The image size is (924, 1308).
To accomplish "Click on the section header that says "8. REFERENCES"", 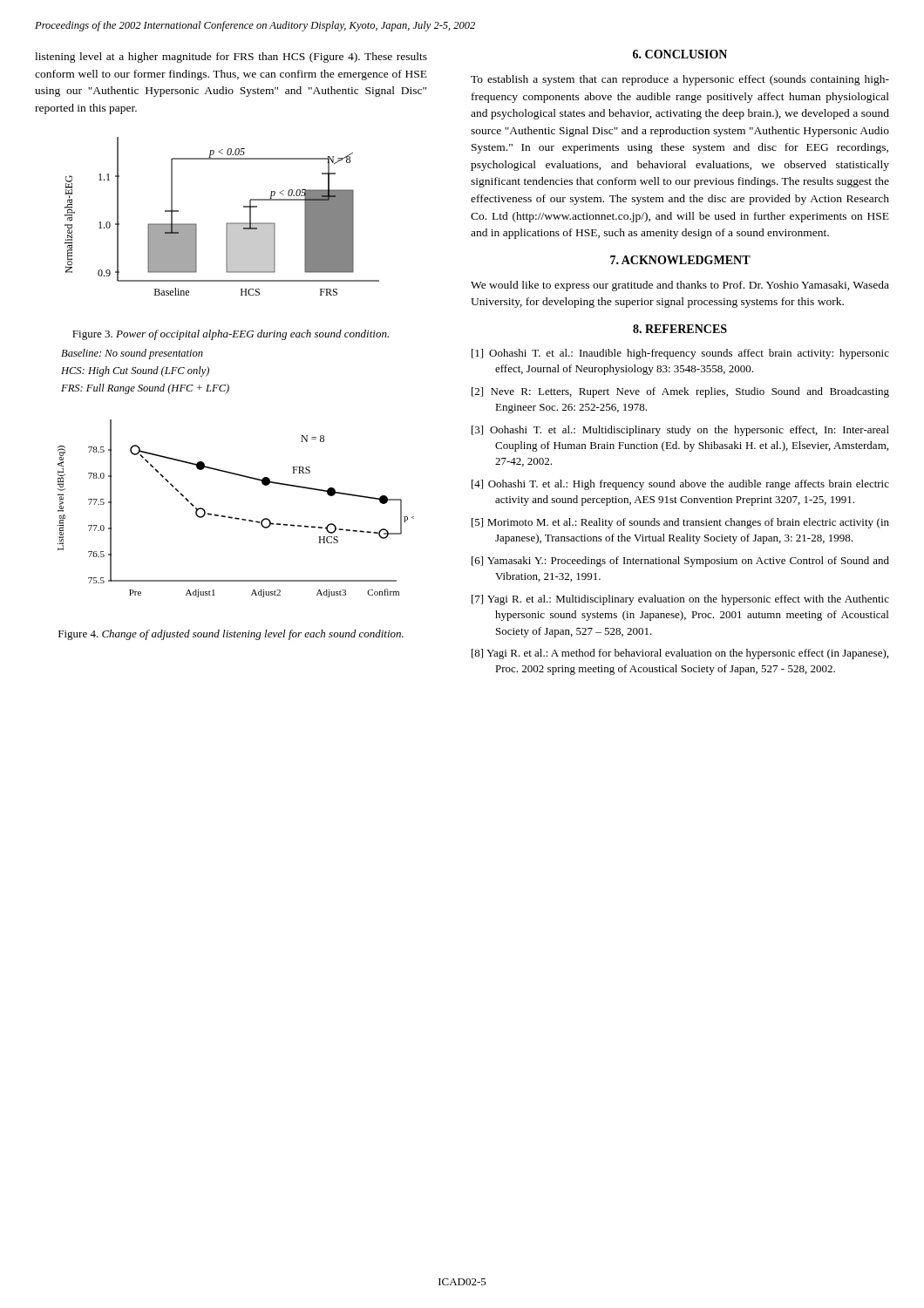I will pos(680,329).
